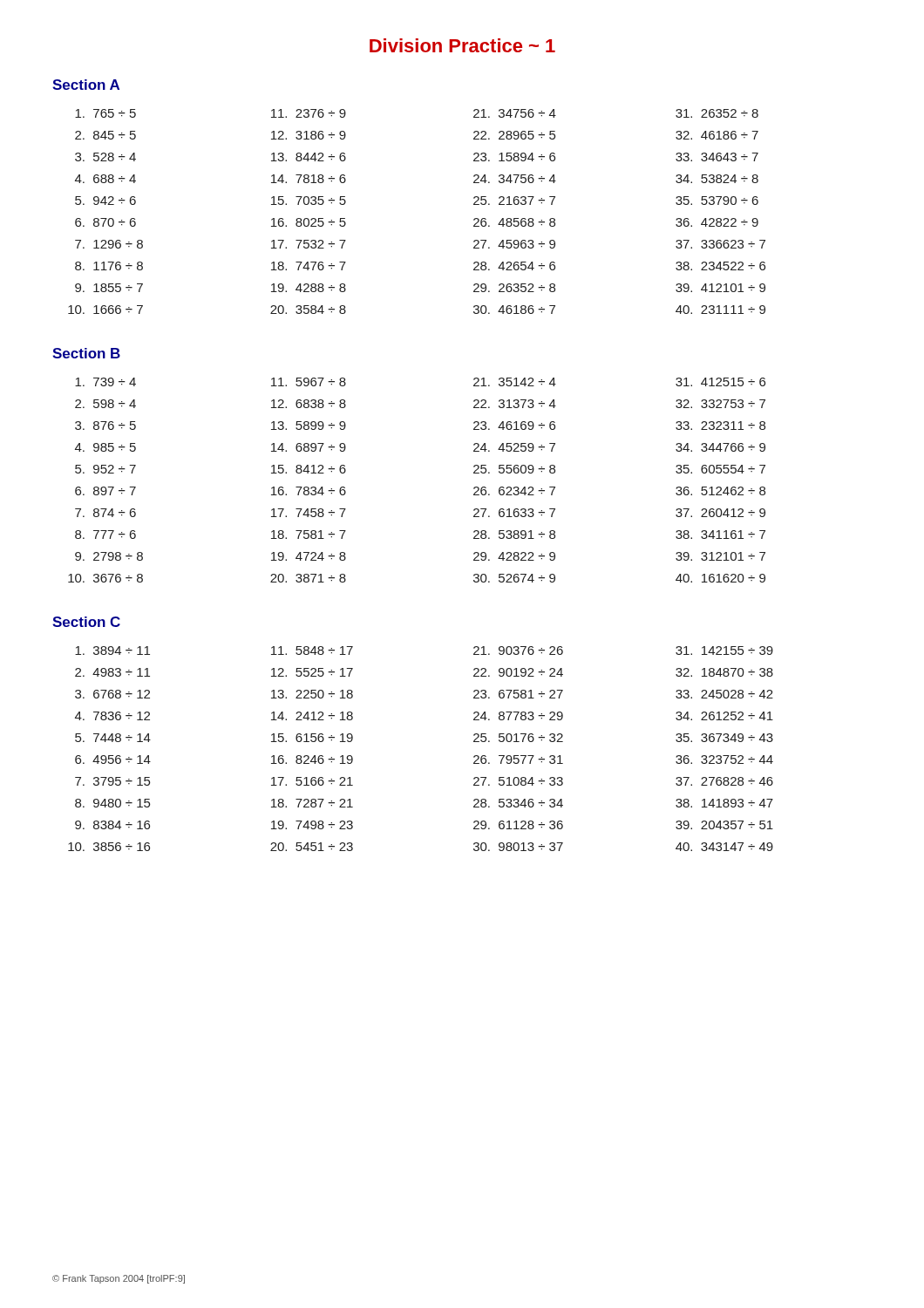
Task: Click where it says "14. 2412 ÷ 18"
Action: click(x=309, y=715)
